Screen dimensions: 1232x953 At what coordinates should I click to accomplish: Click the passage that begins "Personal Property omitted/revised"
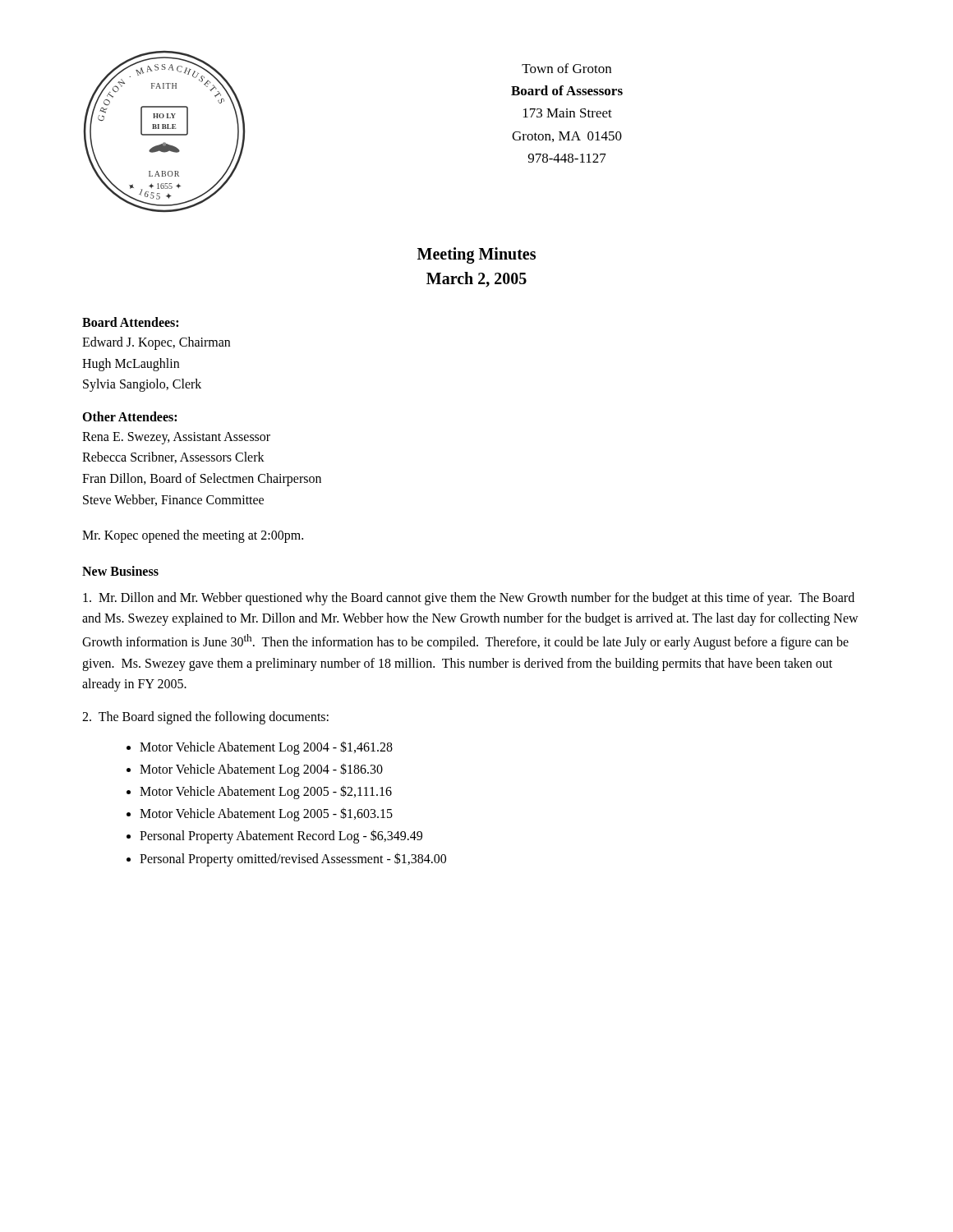pyautogui.click(x=293, y=858)
